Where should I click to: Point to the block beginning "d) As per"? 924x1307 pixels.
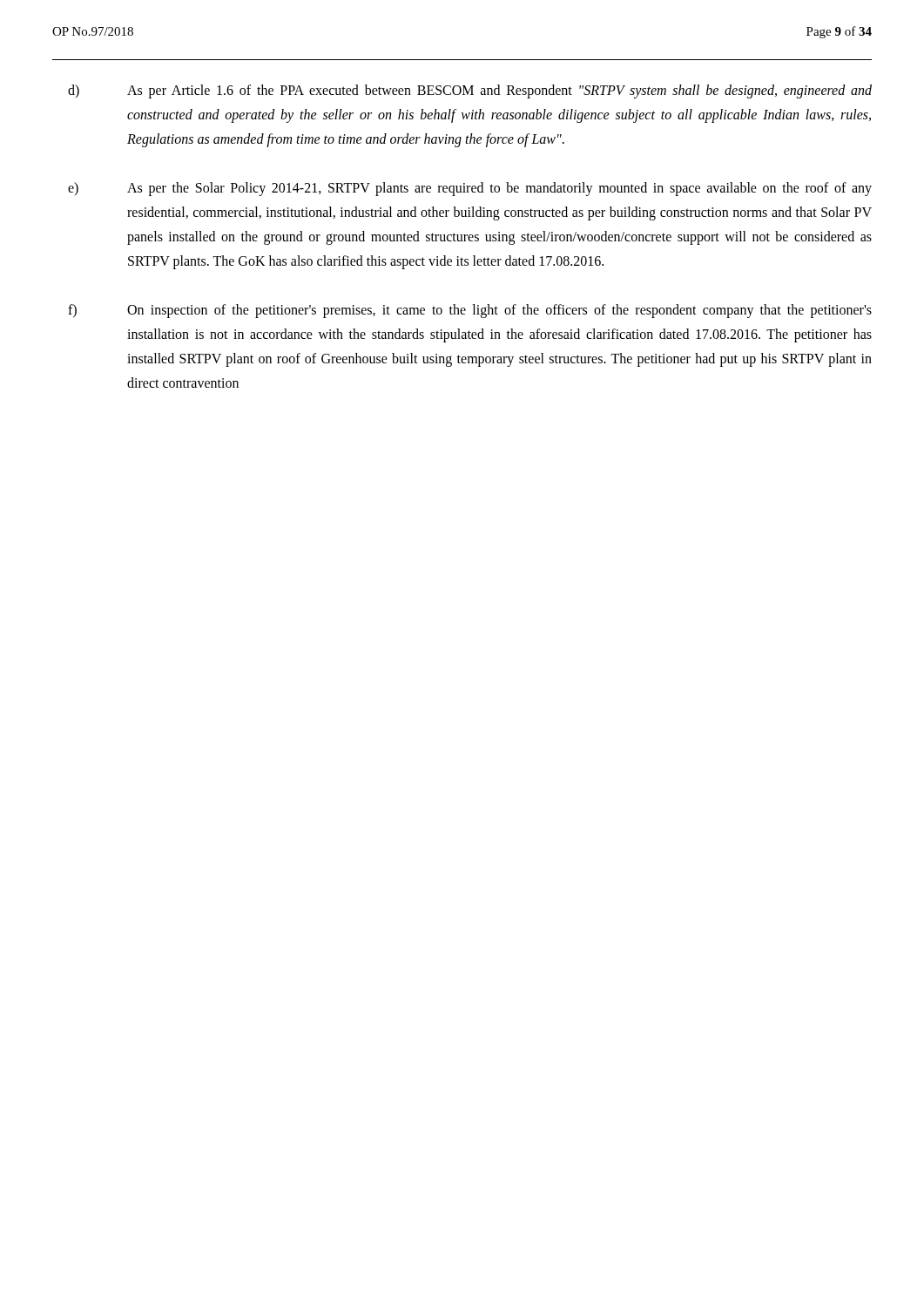tap(462, 115)
